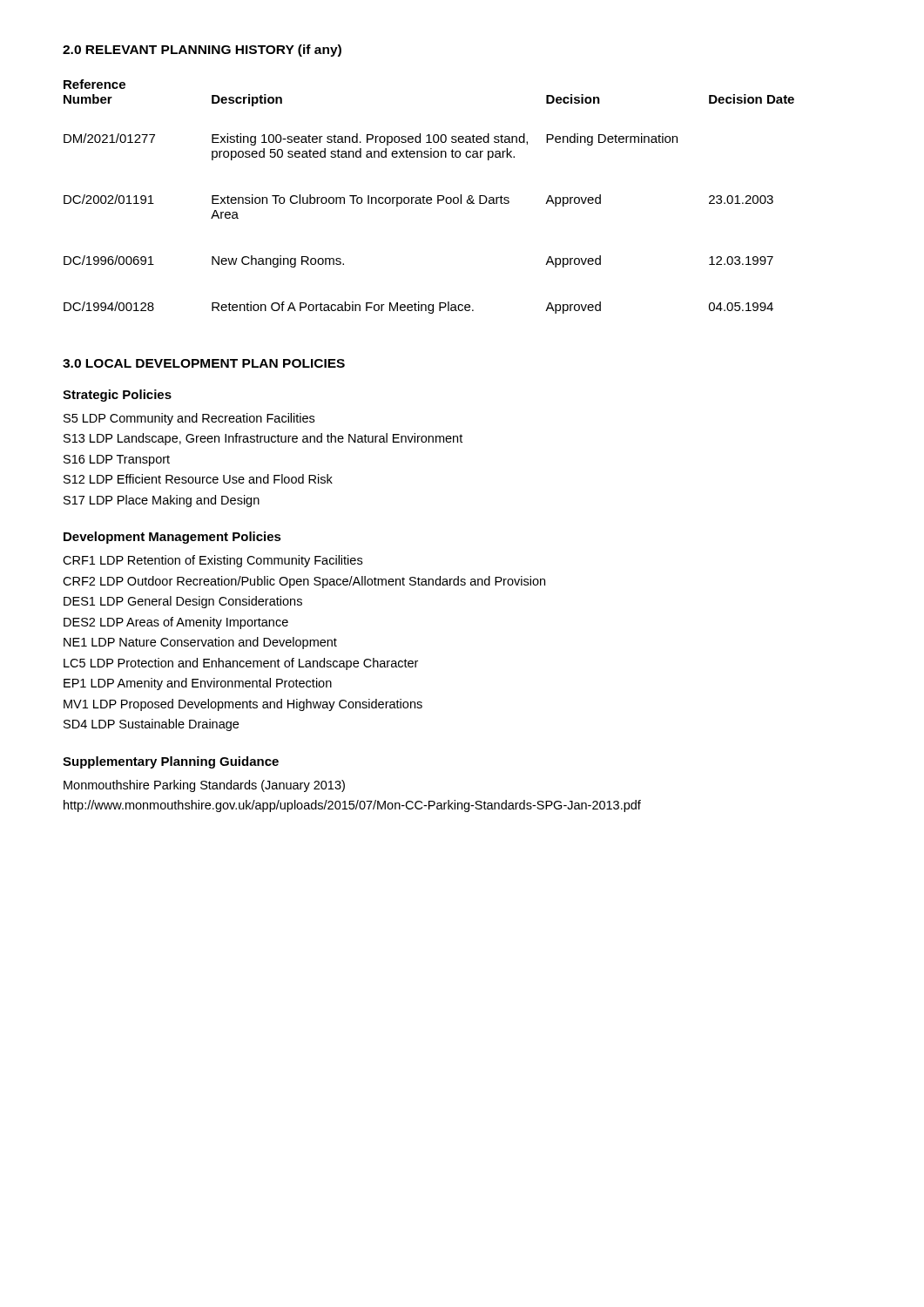Where is the passage that starts "CRF2 LDP Outdoor Recreation/Public"?
Viewport: 924px width, 1307px height.
pyautogui.click(x=304, y=581)
